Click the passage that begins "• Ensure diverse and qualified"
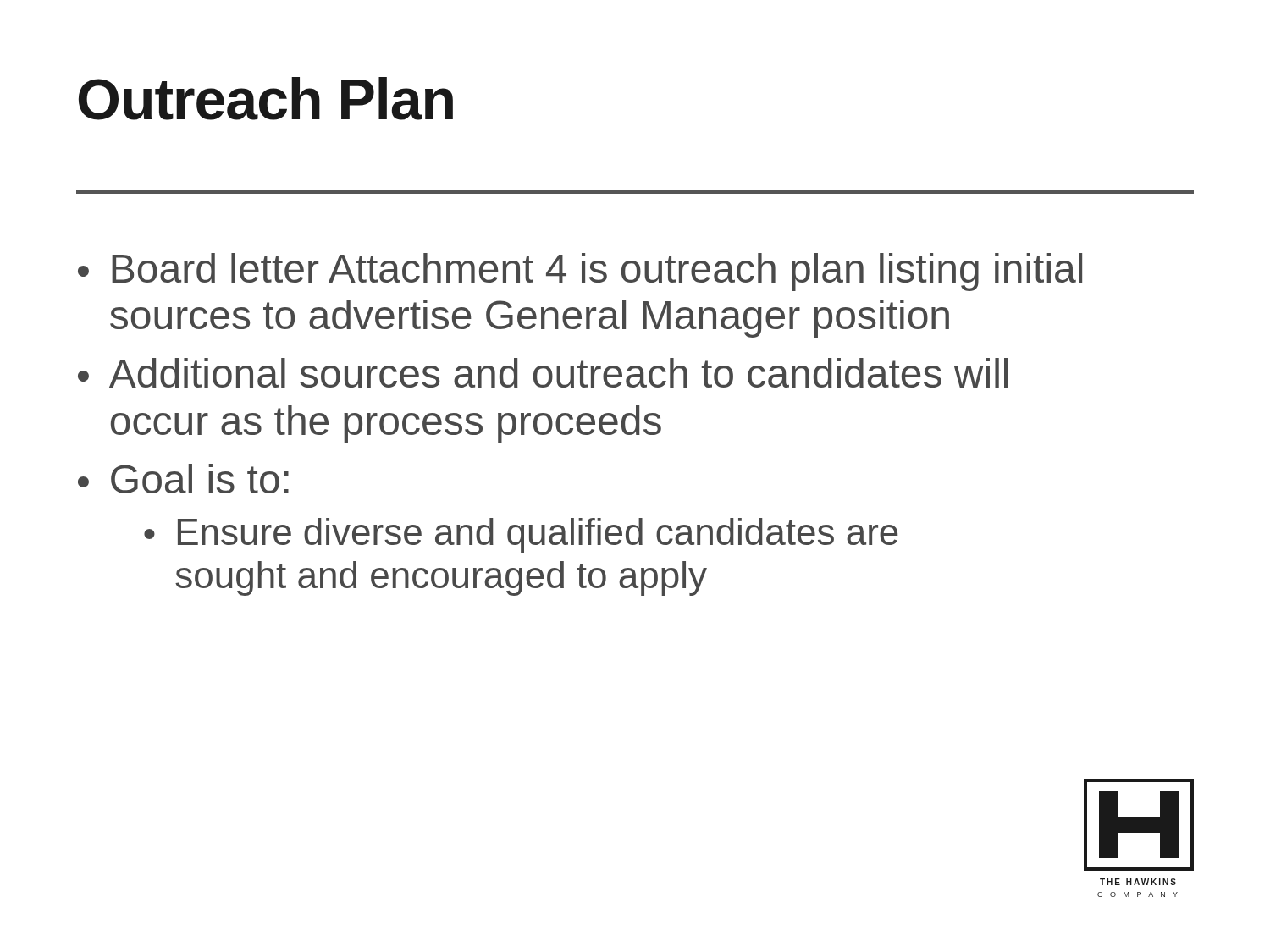 coord(521,554)
